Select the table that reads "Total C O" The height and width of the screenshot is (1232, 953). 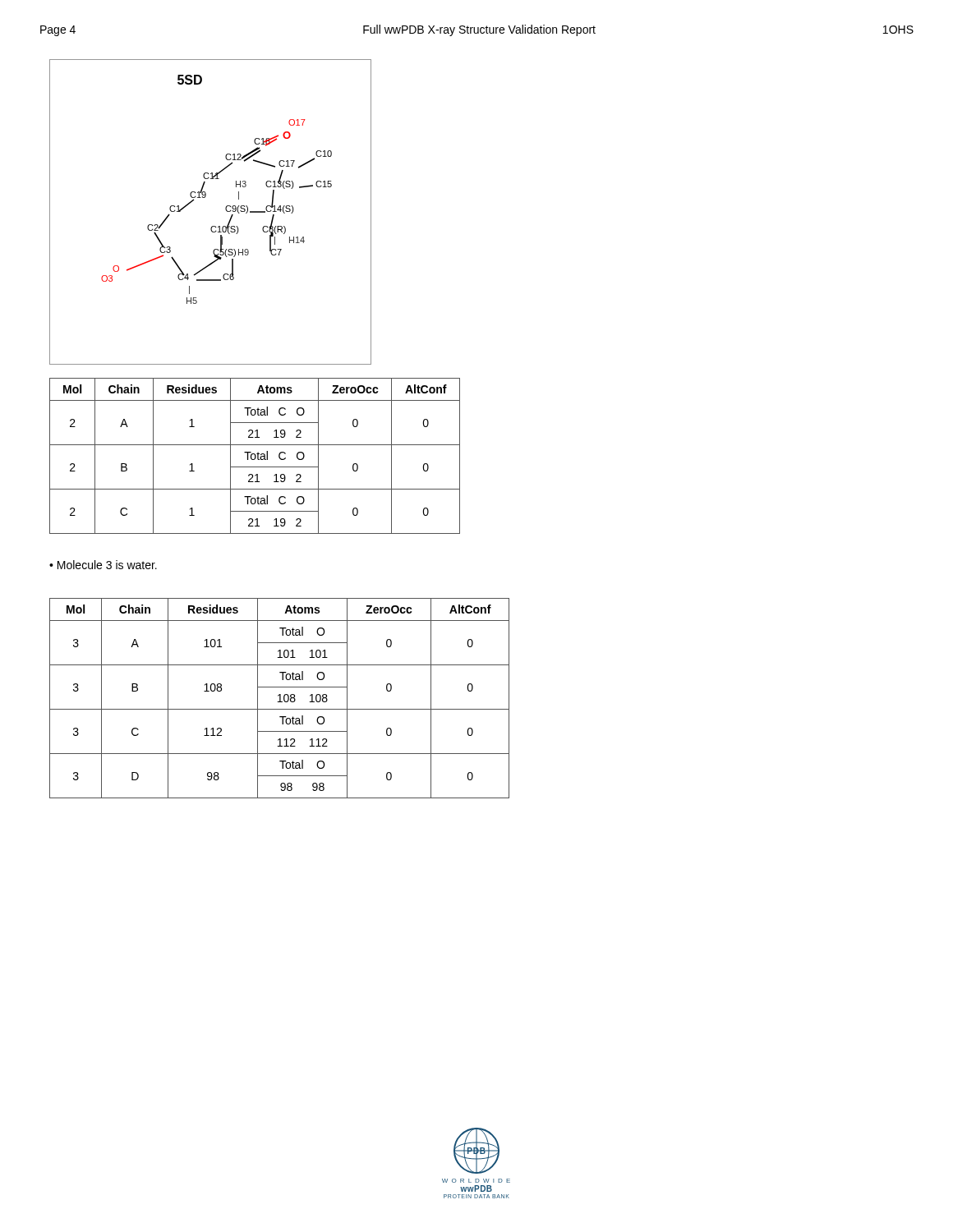[255, 456]
